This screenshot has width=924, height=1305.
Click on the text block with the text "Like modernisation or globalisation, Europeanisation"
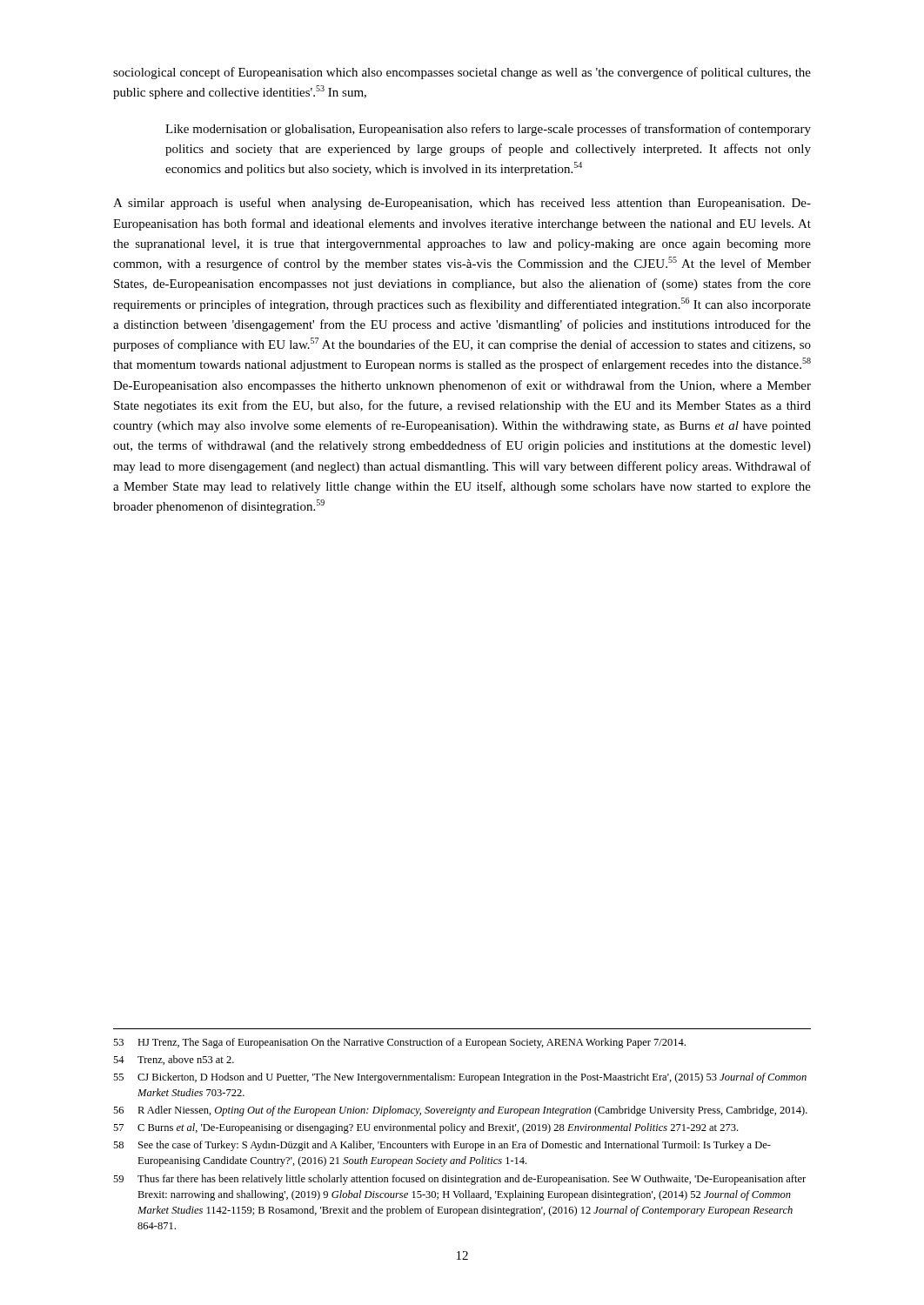488,149
